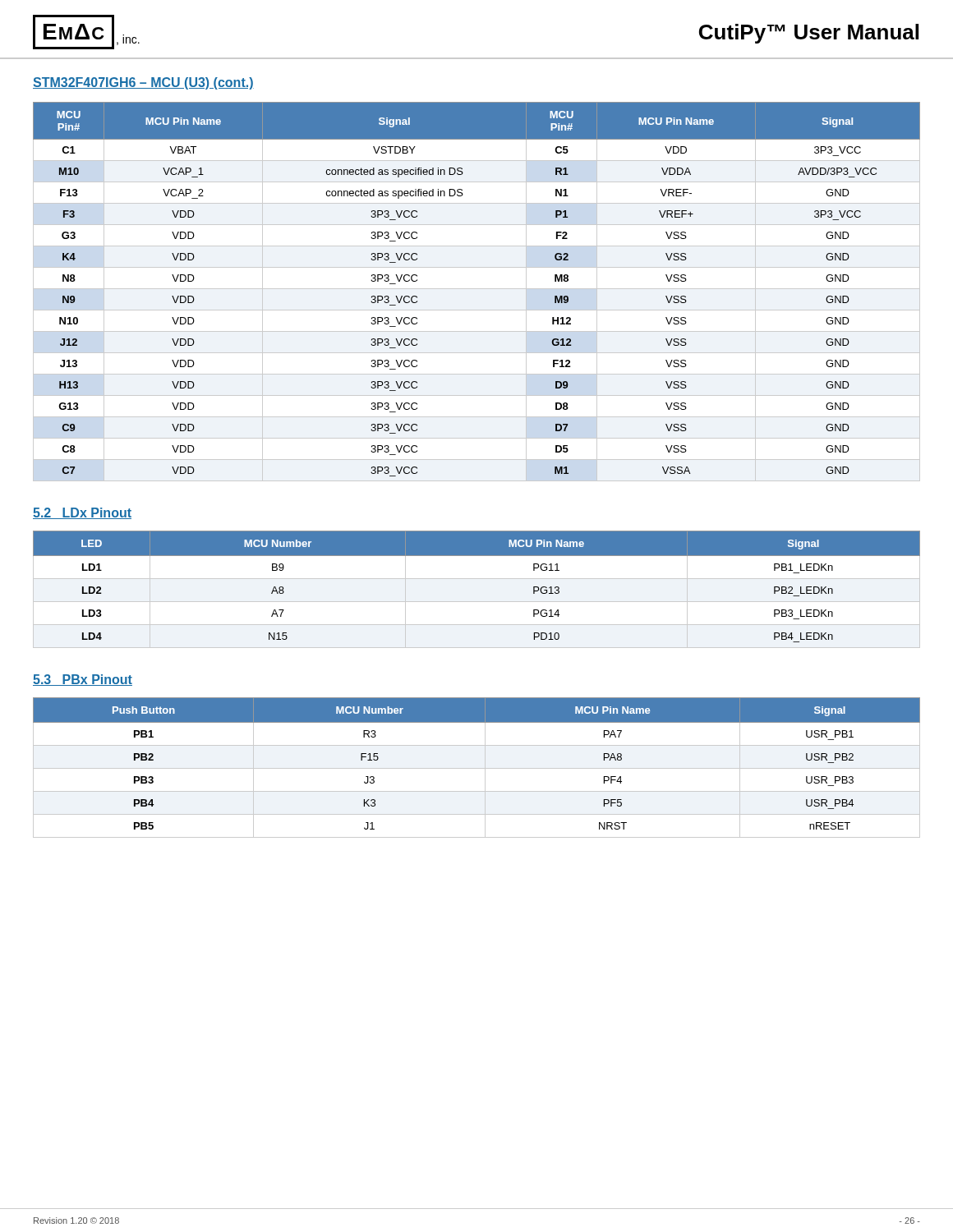Screen dimensions: 1232x953
Task: Locate the region starting "STM32F407IGH6 – MCU (U3) (cont.)"
Action: (x=143, y=83)
